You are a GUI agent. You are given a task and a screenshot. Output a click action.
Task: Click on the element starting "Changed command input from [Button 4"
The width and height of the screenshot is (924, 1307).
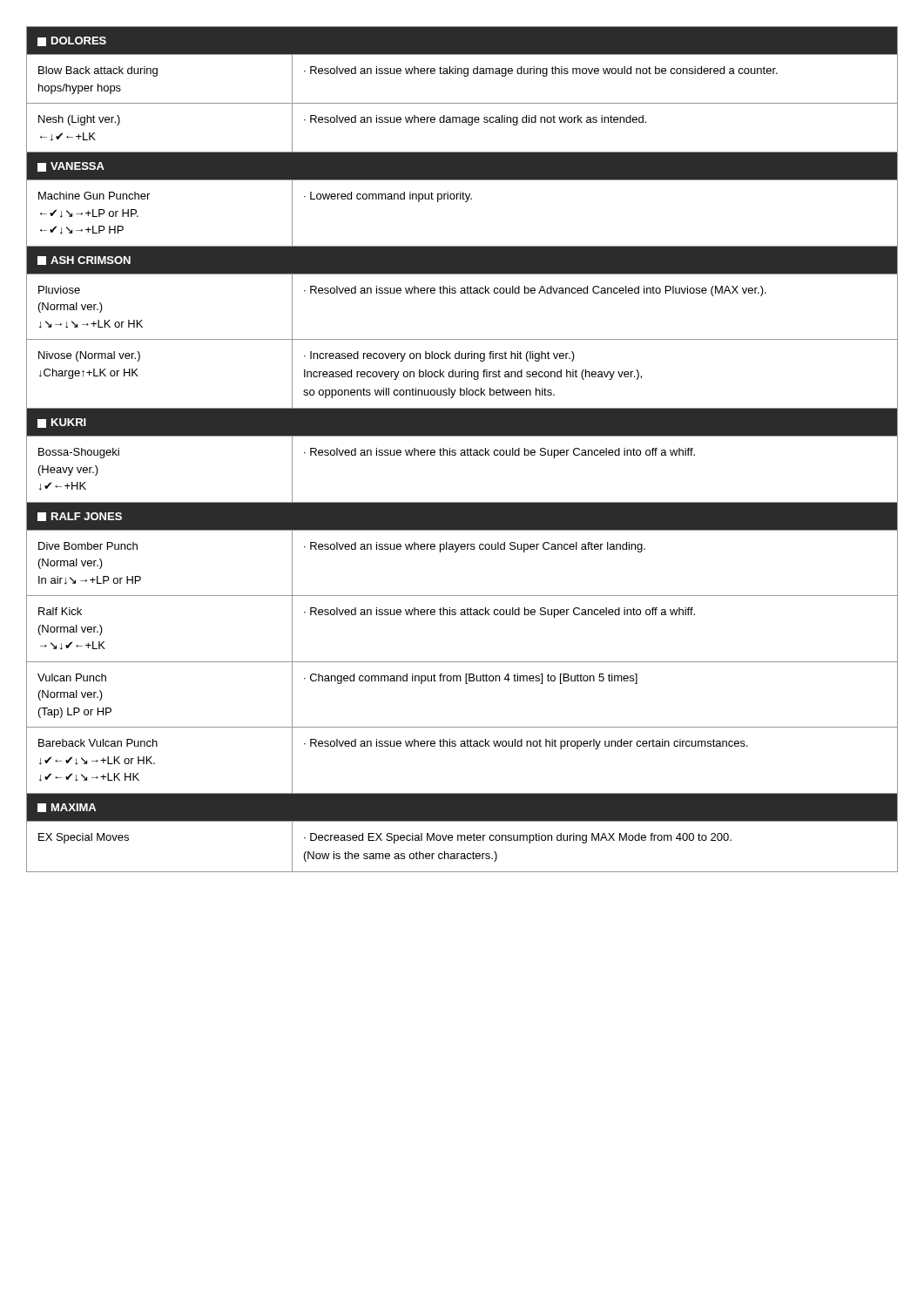point(470,677)
